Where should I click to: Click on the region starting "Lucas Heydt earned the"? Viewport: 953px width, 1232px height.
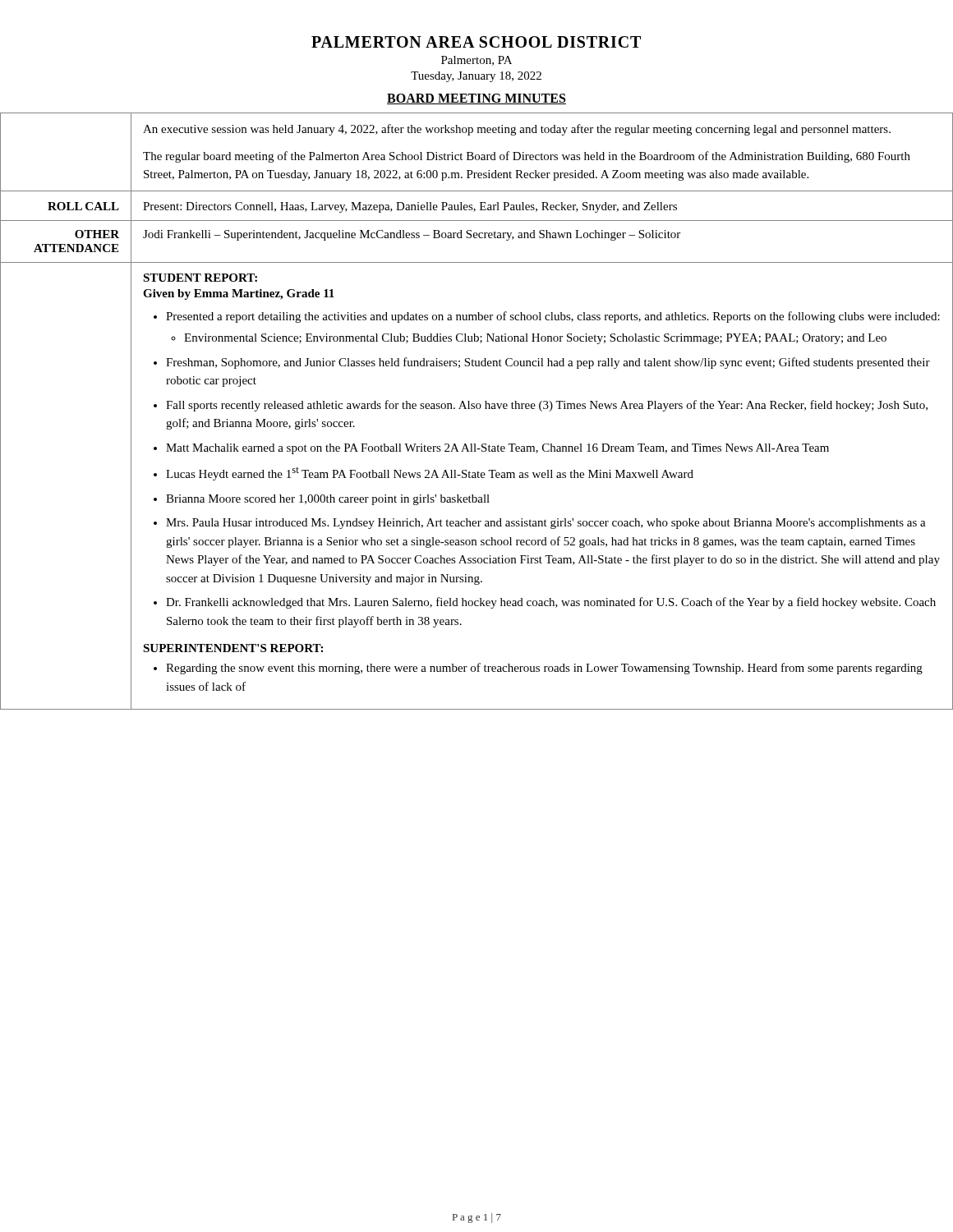(430, 472)
